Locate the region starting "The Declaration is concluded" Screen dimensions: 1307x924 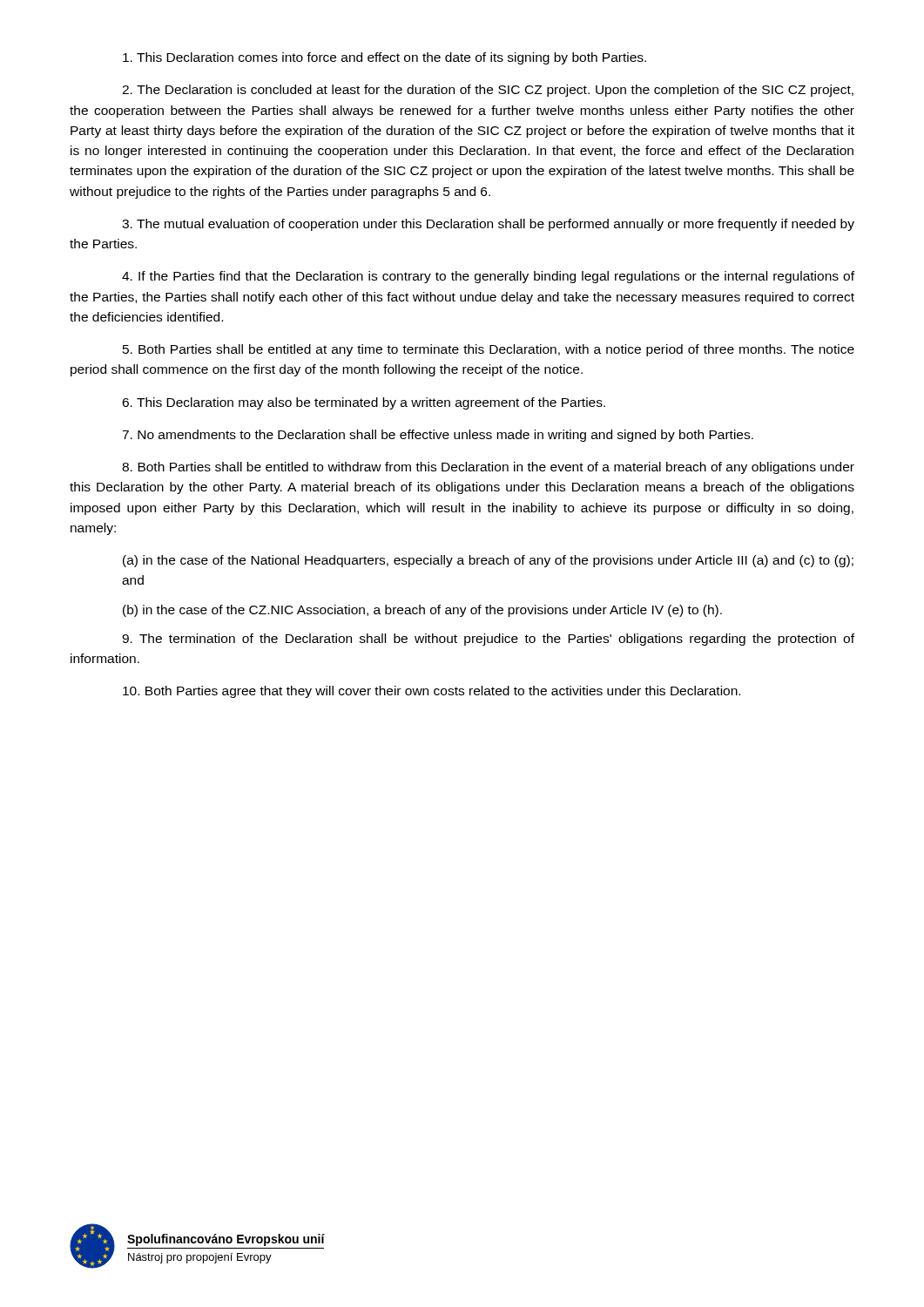pos(462,140)
